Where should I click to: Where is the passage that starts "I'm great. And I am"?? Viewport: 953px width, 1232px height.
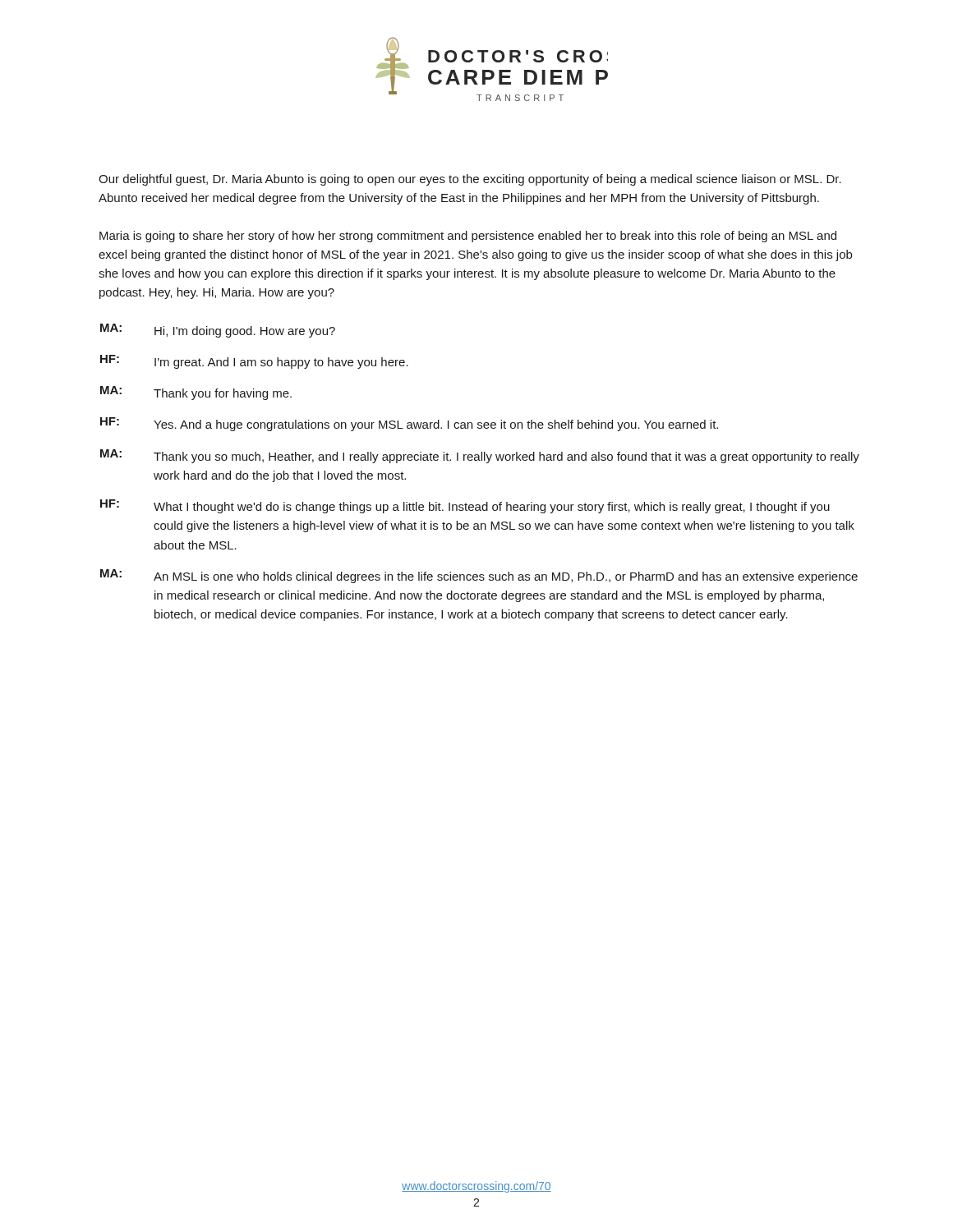(x=281, y=362)
